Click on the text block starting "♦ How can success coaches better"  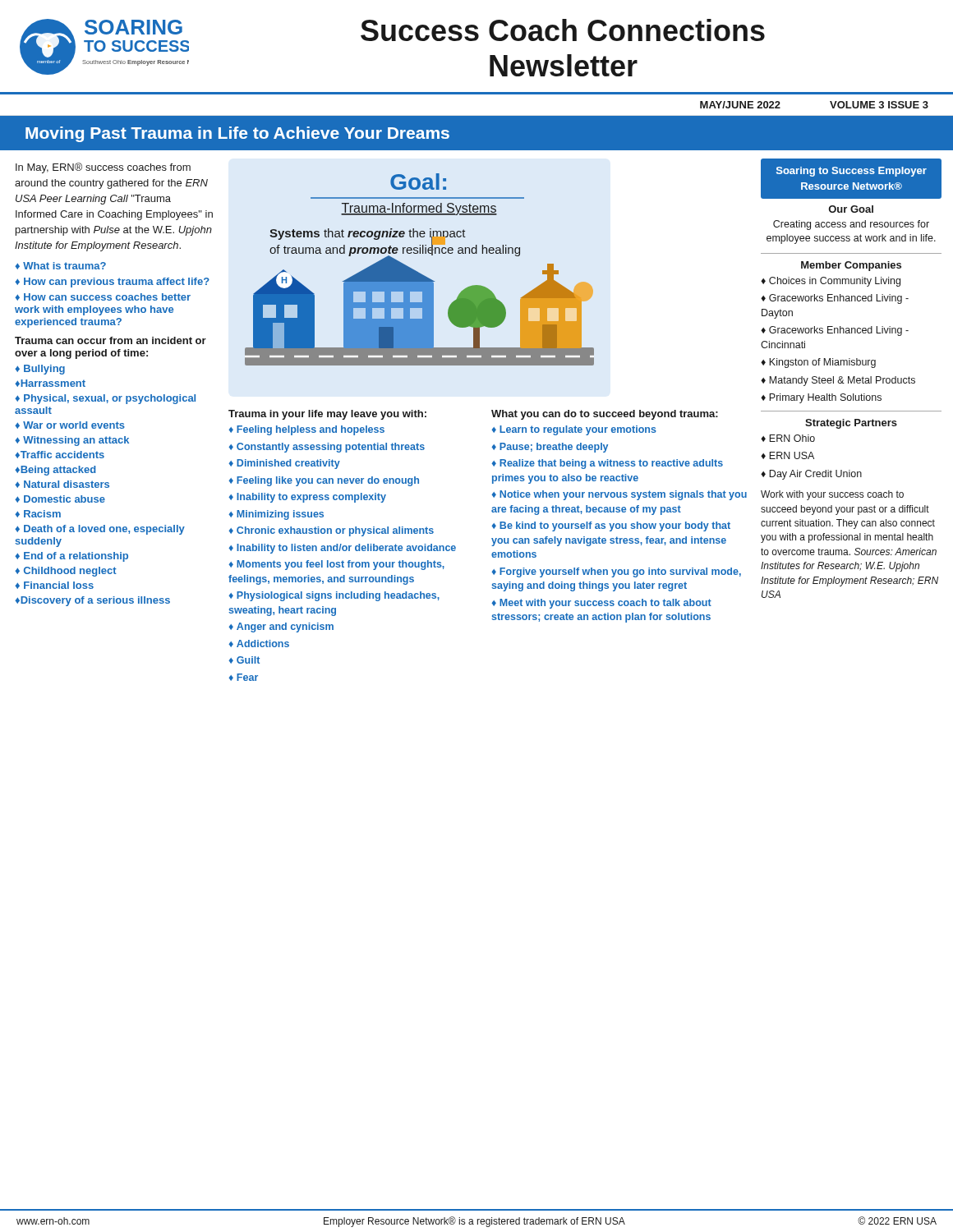[x=103, y=310]
